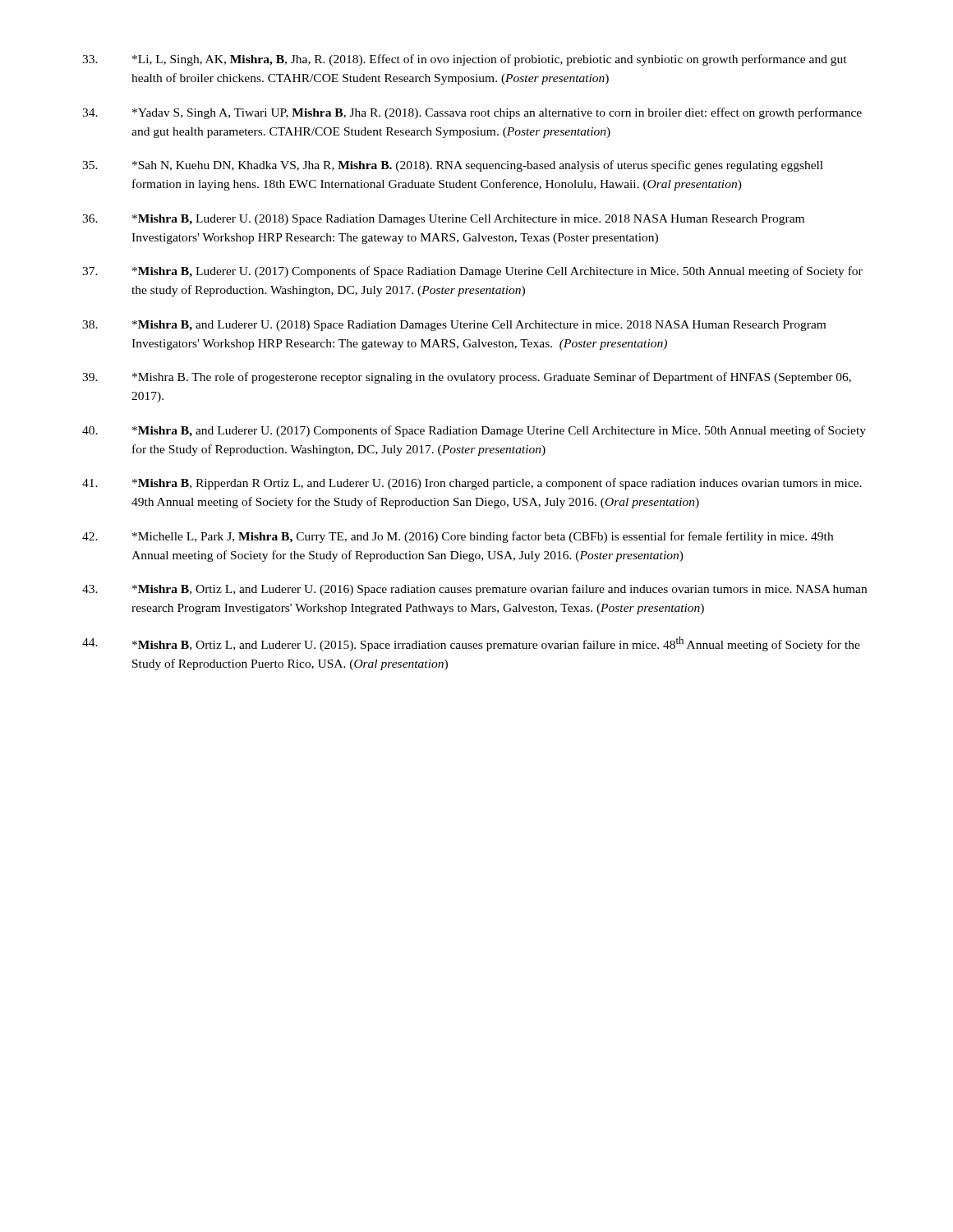
Task: Point to the region starting "39. *Mishra B. The role of progesterone receptor"
Action: point(476,386)
